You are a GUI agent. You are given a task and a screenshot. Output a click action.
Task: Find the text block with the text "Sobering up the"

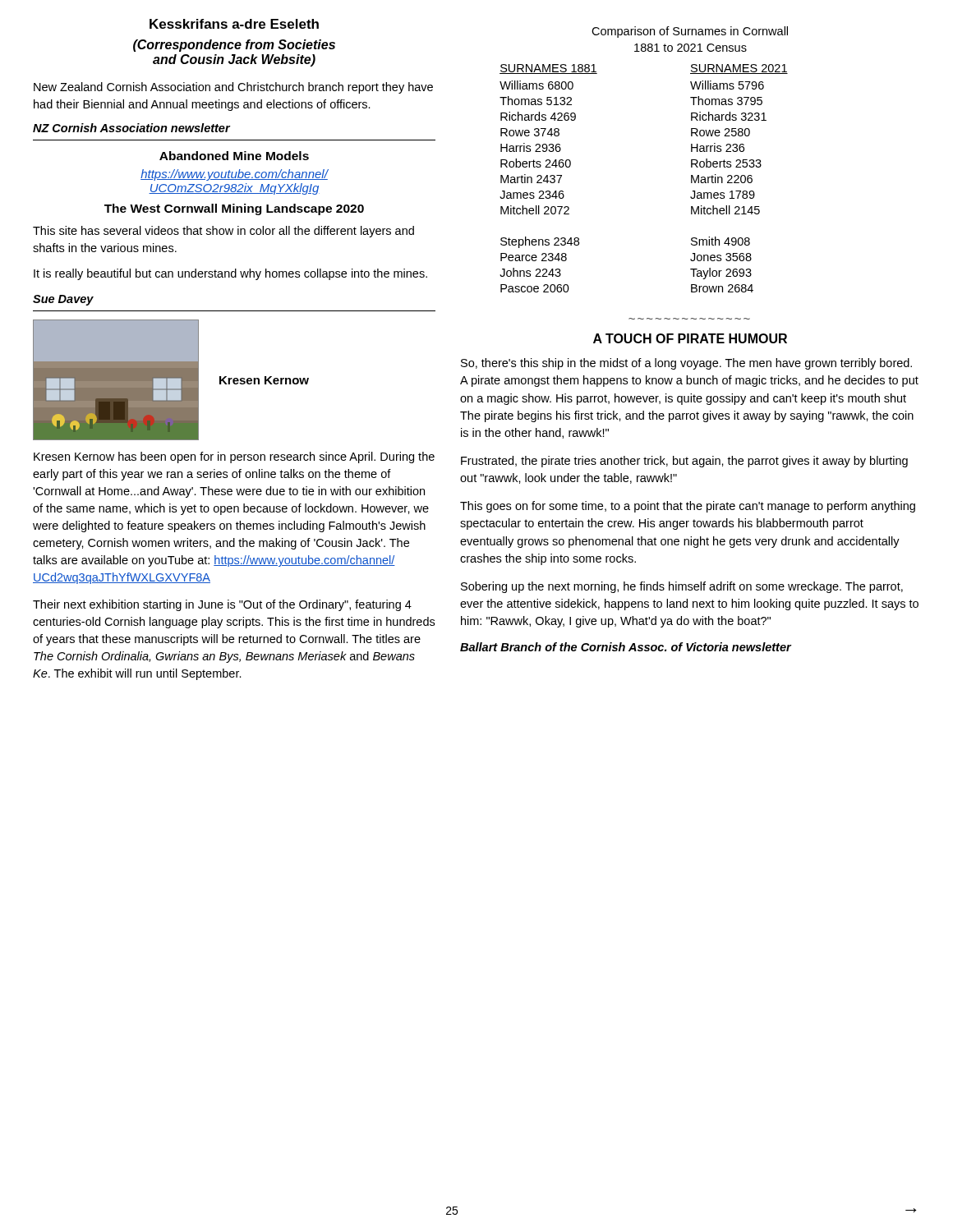pos(690,604)
